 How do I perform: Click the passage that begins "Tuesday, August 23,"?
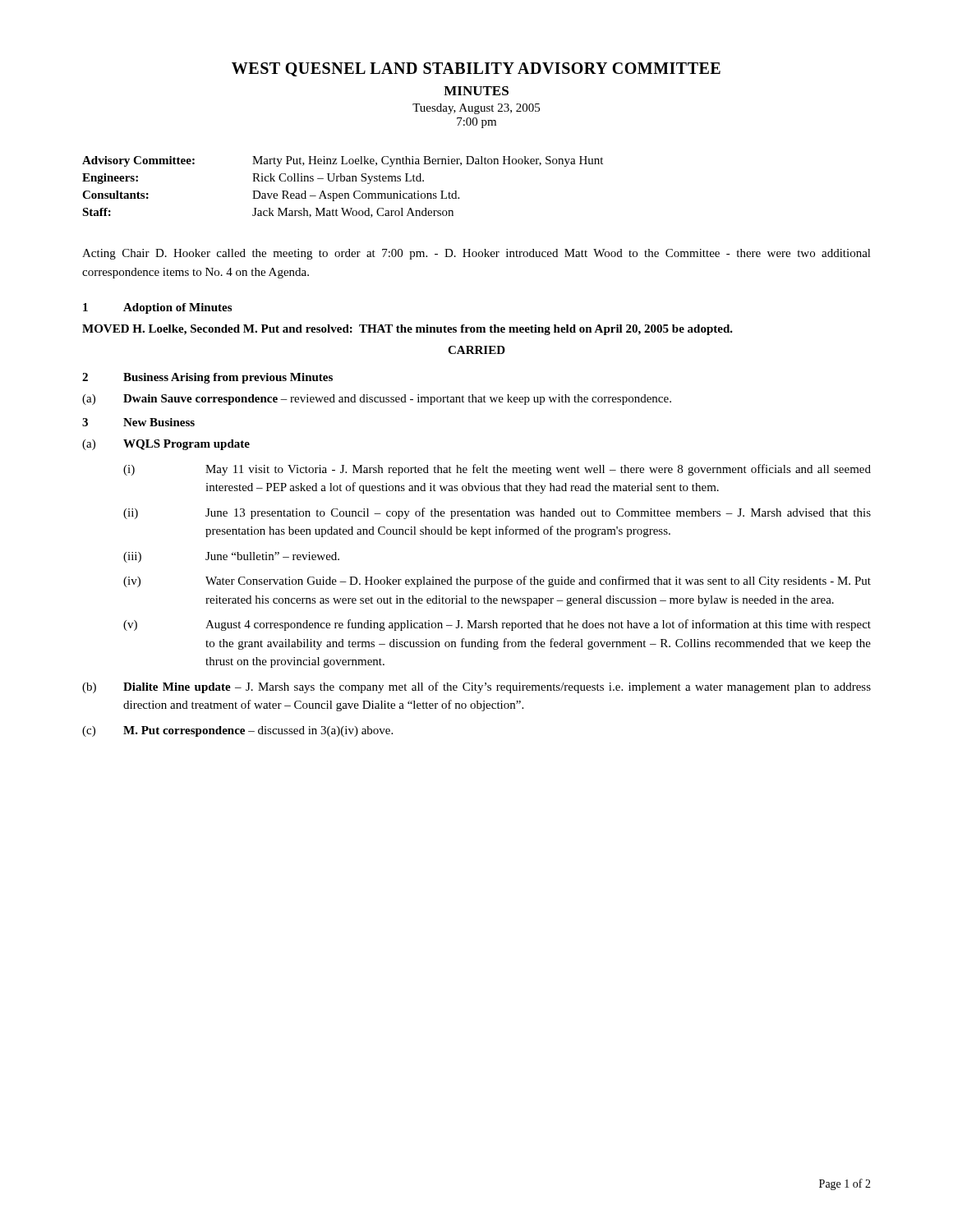(476, 115)
